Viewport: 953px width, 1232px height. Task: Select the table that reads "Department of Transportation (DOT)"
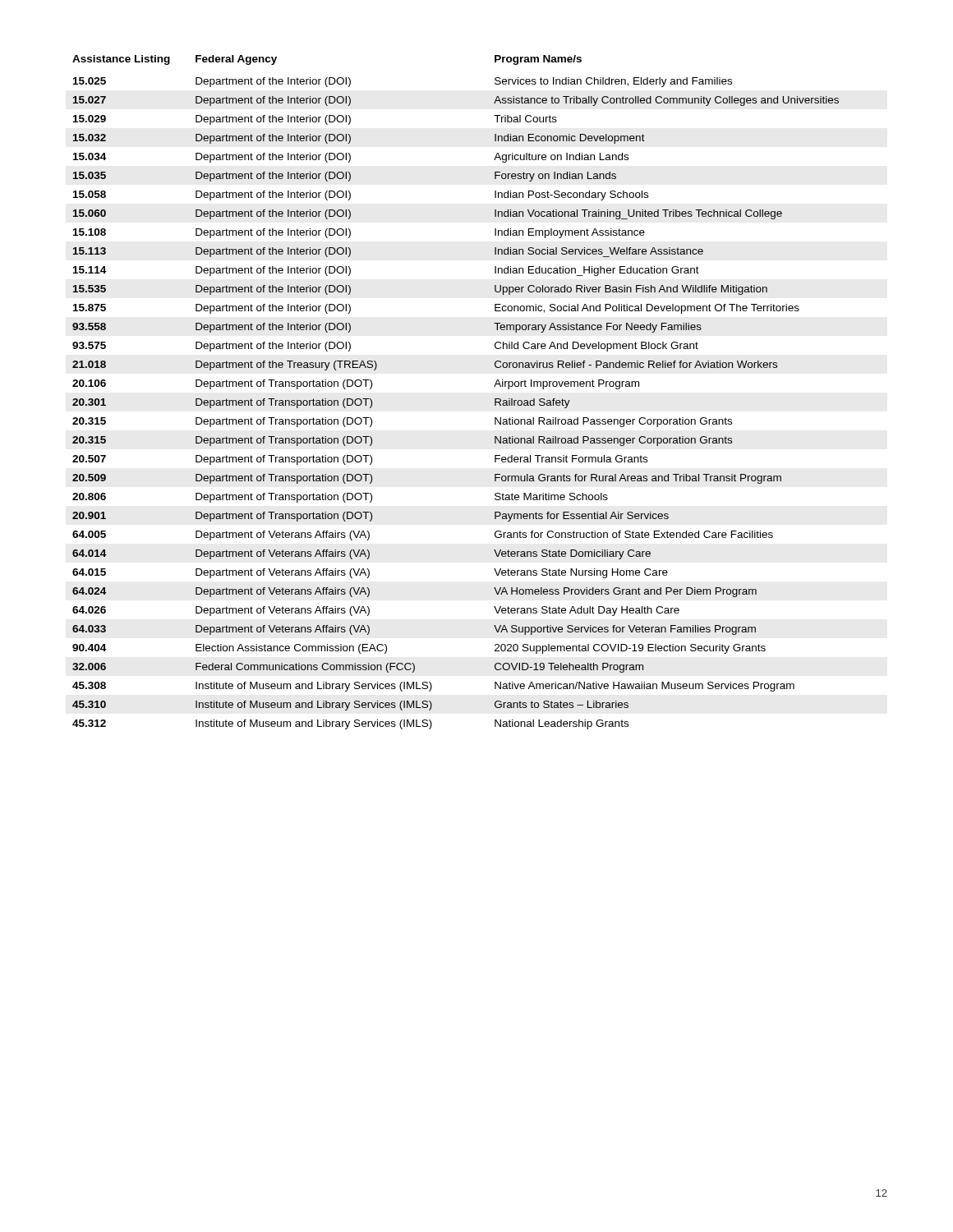476,391
